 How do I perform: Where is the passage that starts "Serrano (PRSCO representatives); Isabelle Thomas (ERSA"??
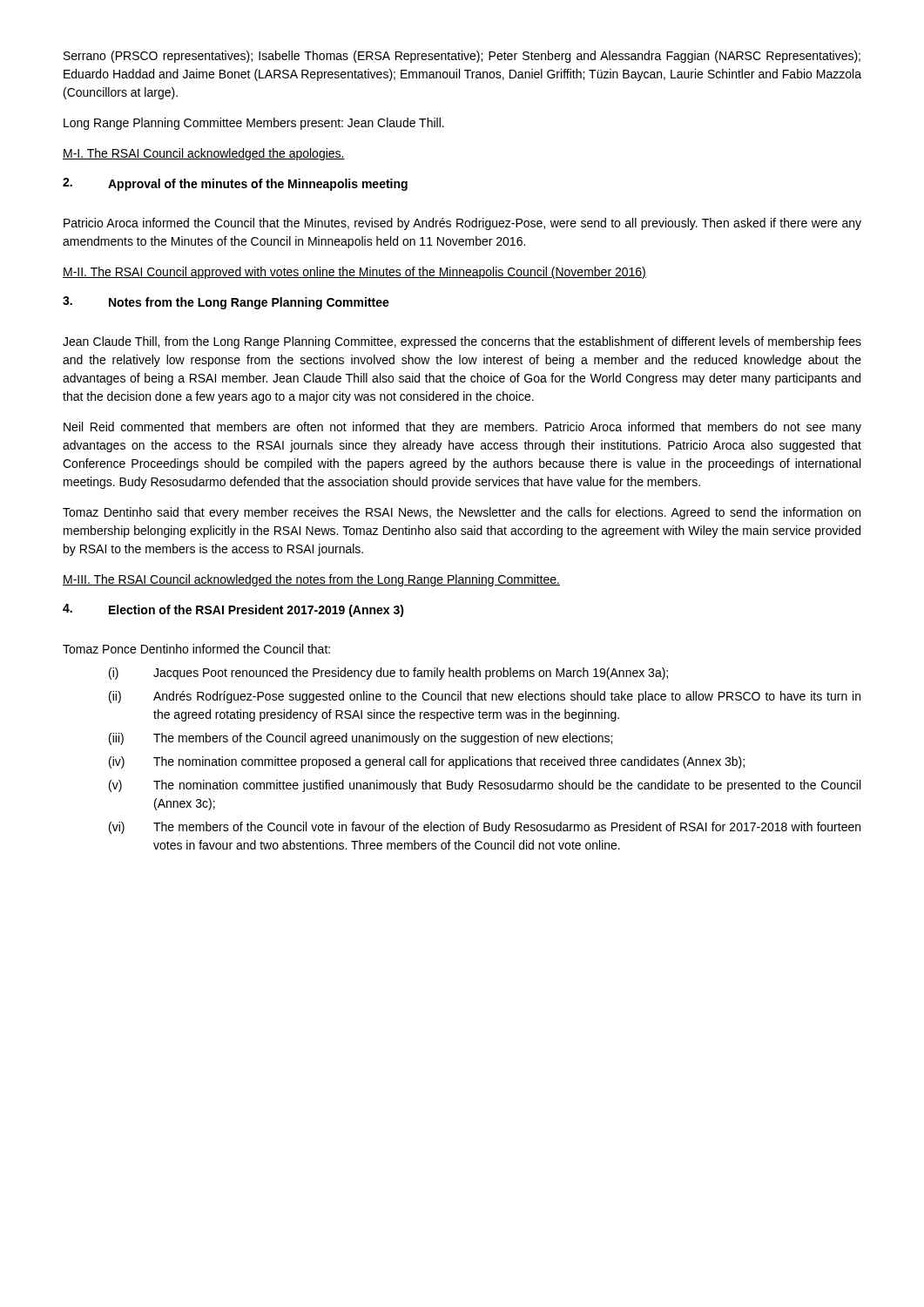click(462, 74)
